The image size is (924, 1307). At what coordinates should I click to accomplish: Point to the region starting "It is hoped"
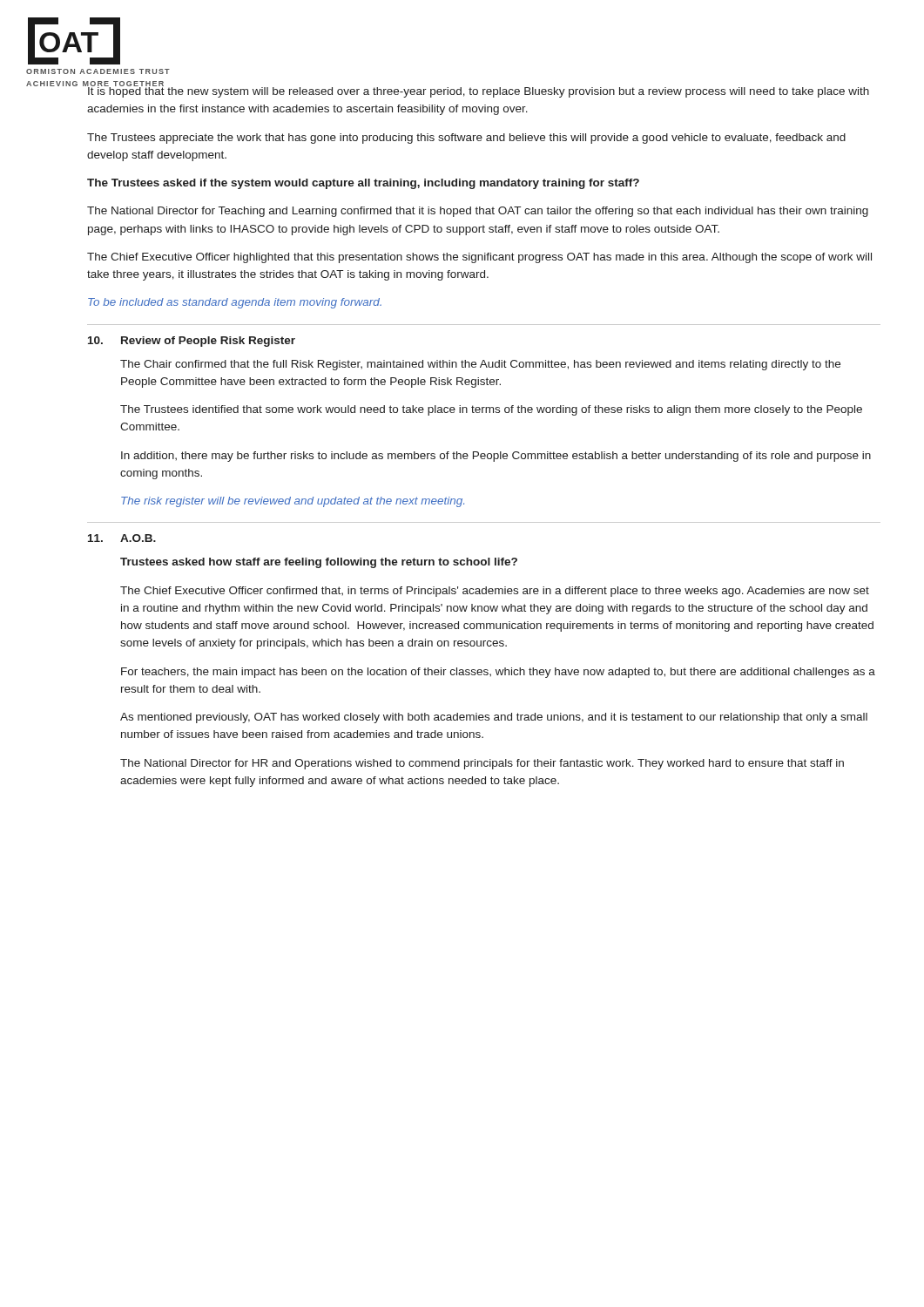coord(478,100)
